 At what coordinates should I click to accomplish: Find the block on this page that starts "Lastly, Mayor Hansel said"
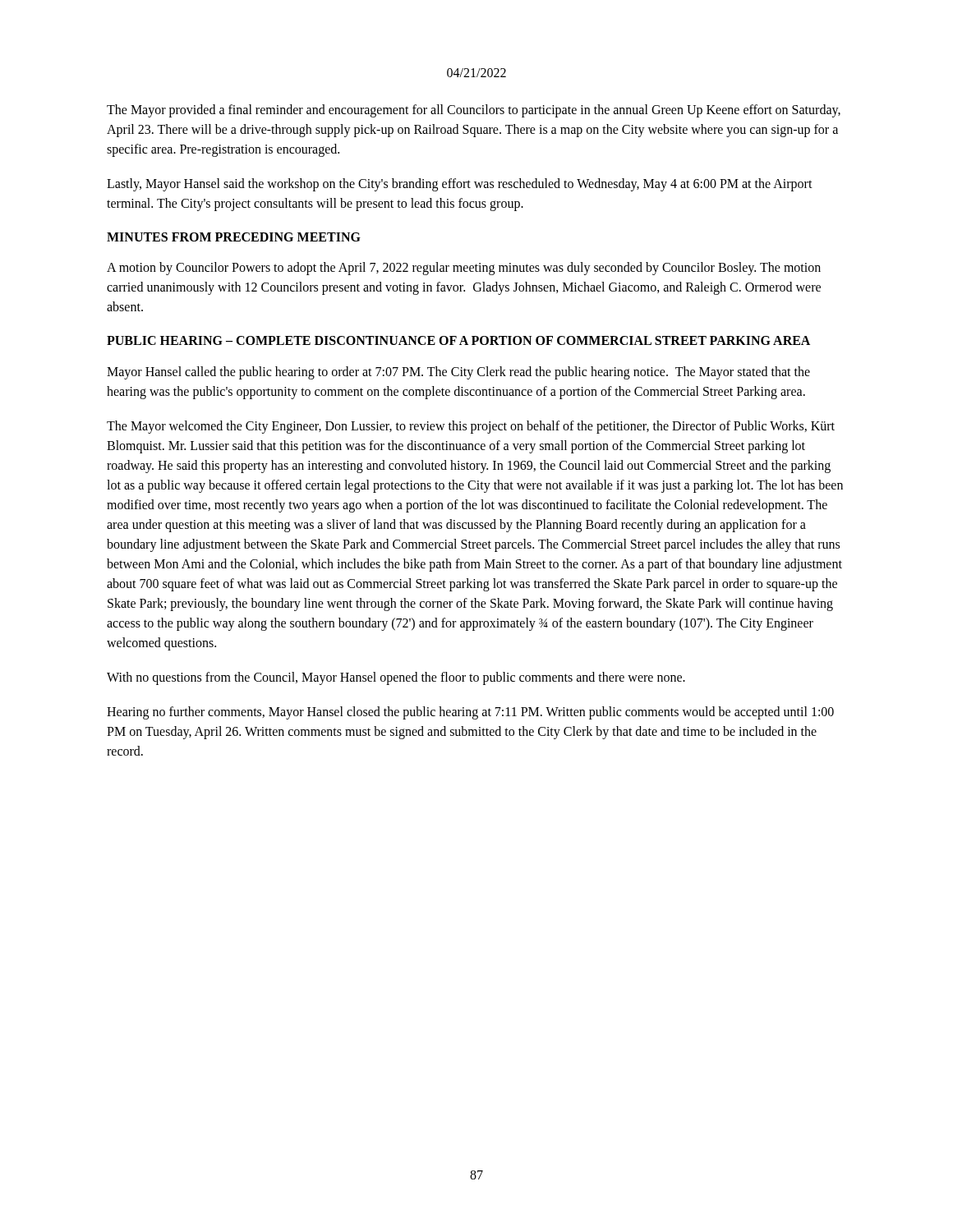459,193
